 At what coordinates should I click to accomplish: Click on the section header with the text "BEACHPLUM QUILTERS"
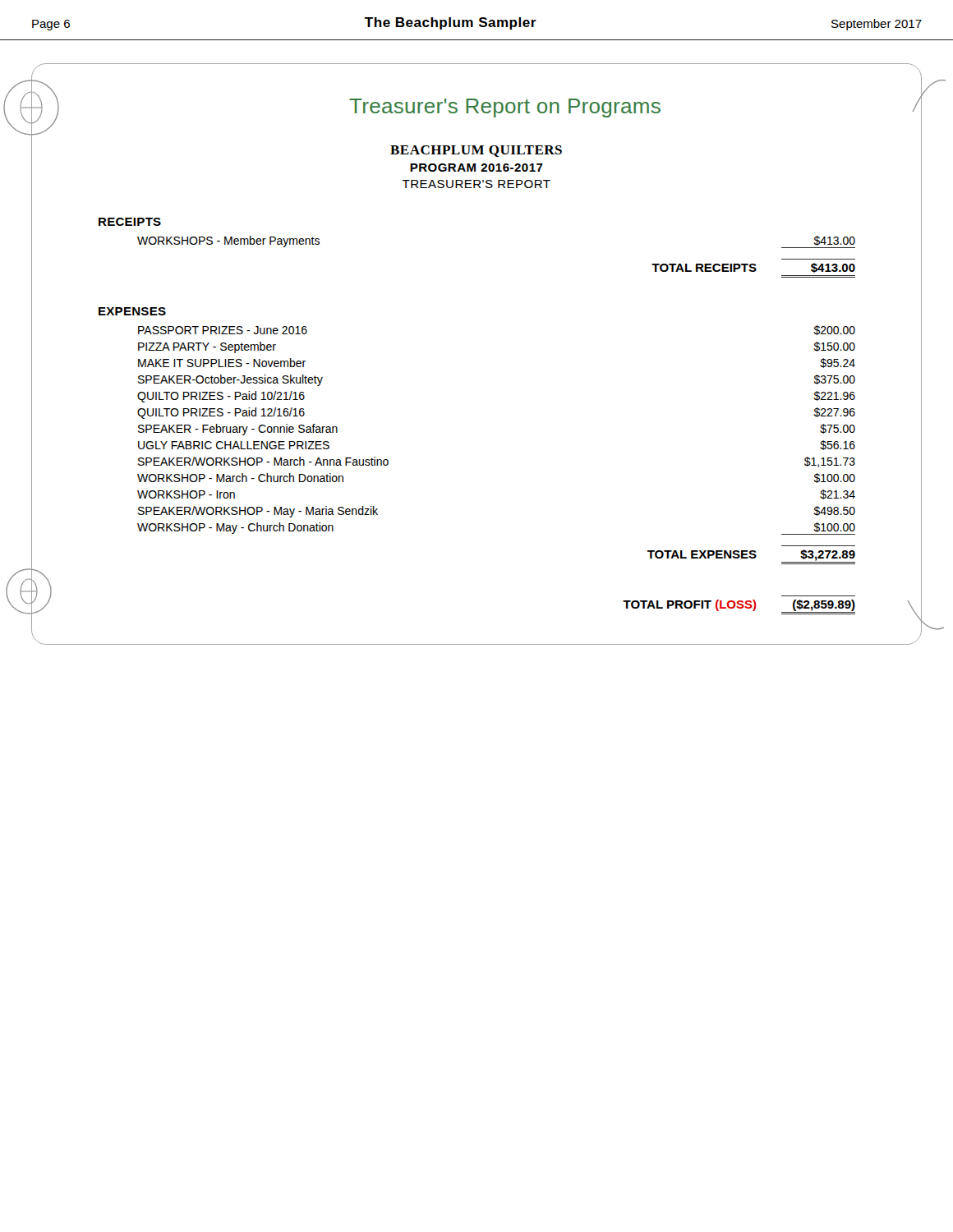click(476, 150)
